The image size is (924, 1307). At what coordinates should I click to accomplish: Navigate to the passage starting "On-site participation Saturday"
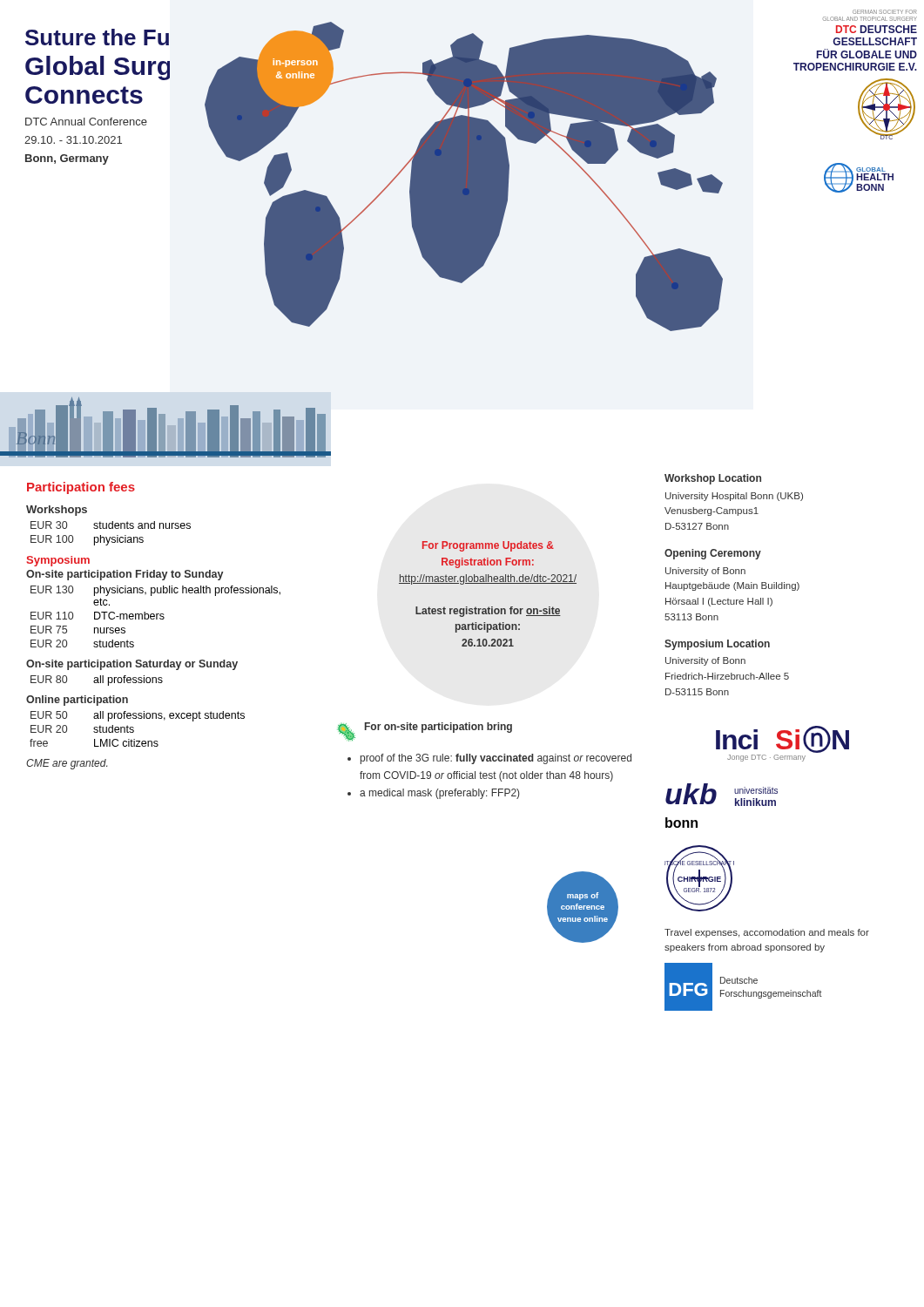pos(132,664)
